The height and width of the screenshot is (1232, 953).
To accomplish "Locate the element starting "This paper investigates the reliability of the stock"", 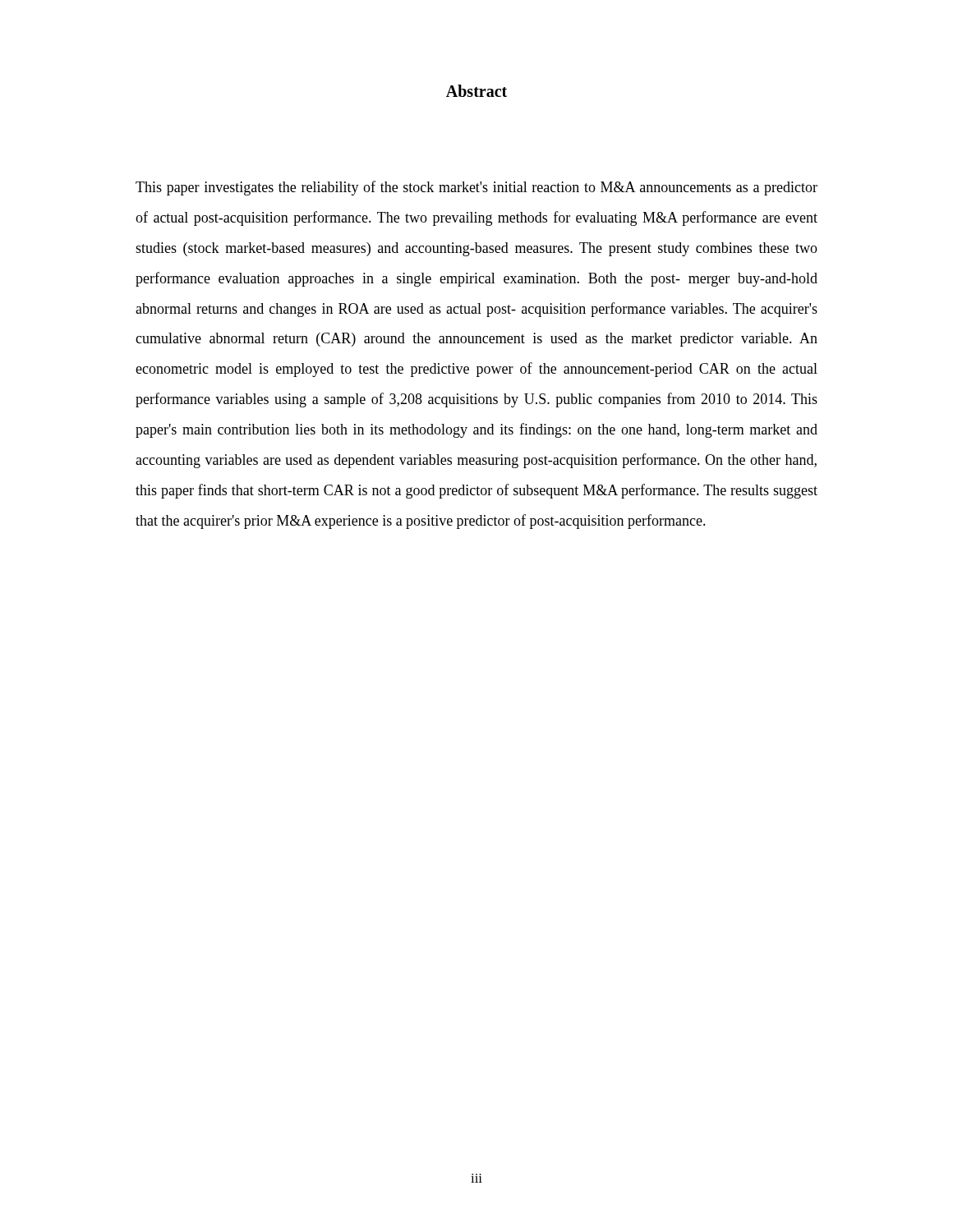I will point(476,354).
